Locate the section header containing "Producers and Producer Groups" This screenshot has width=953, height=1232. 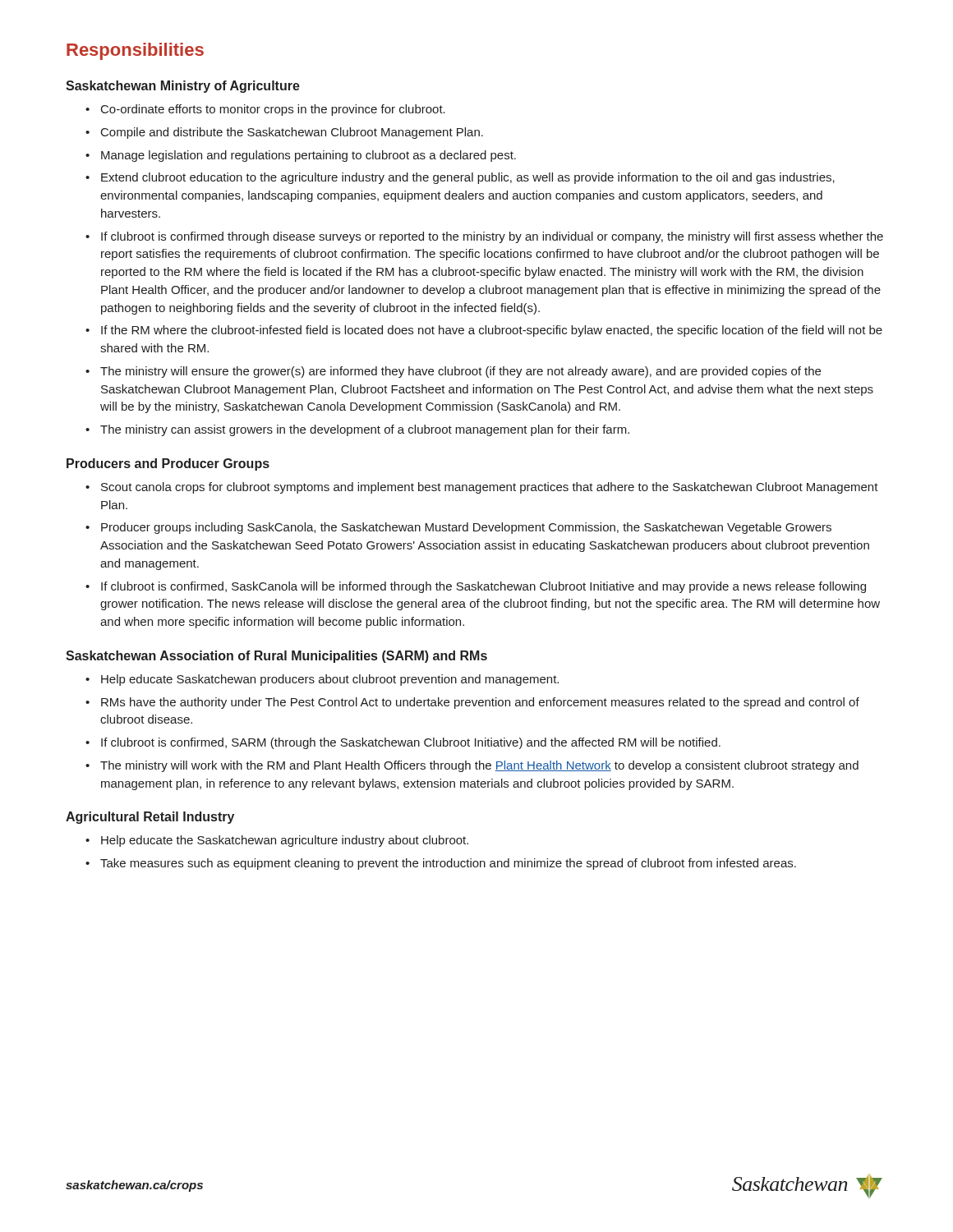click(x=168, y=464)
